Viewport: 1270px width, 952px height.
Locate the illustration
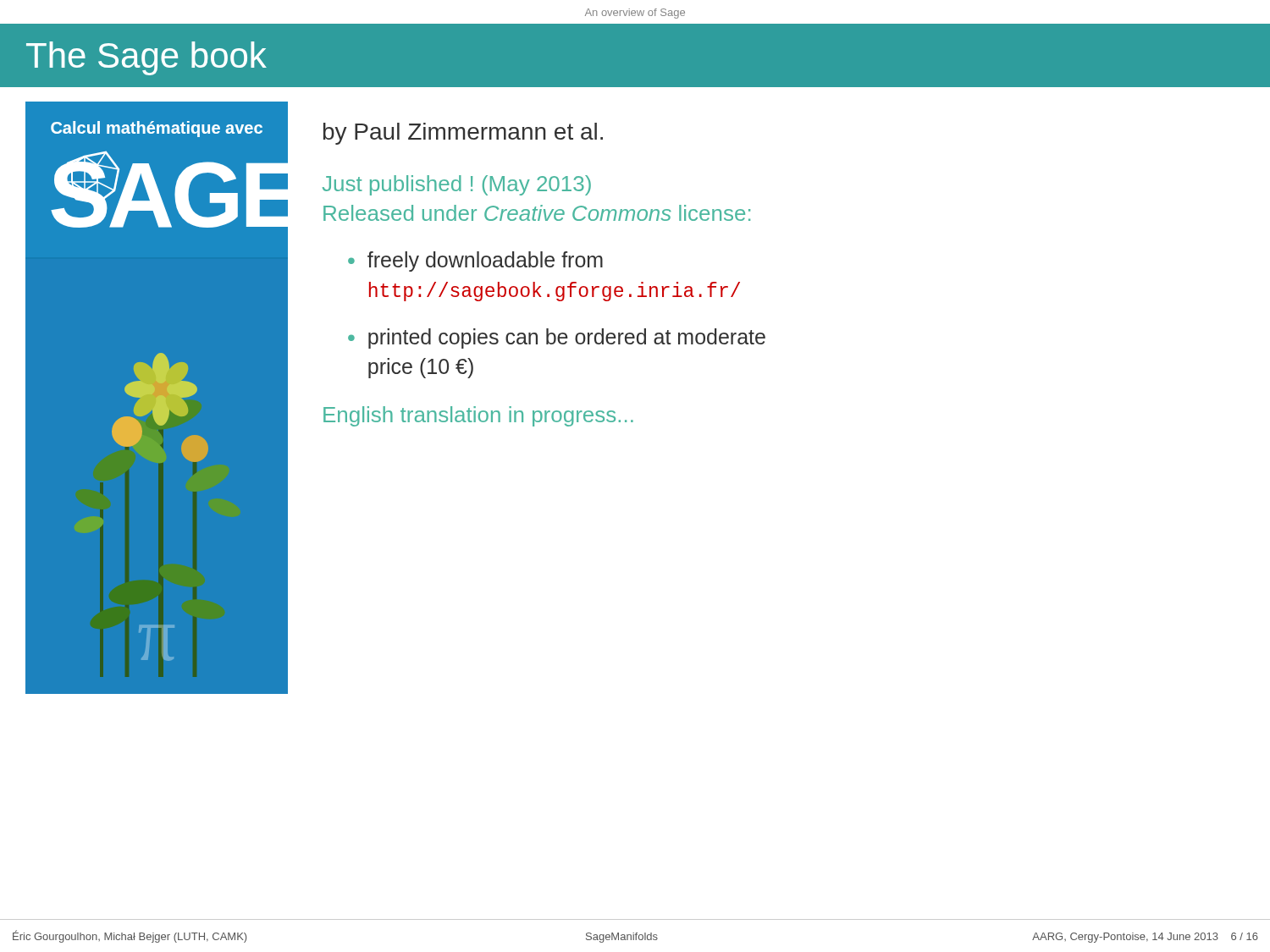point(157,398)
